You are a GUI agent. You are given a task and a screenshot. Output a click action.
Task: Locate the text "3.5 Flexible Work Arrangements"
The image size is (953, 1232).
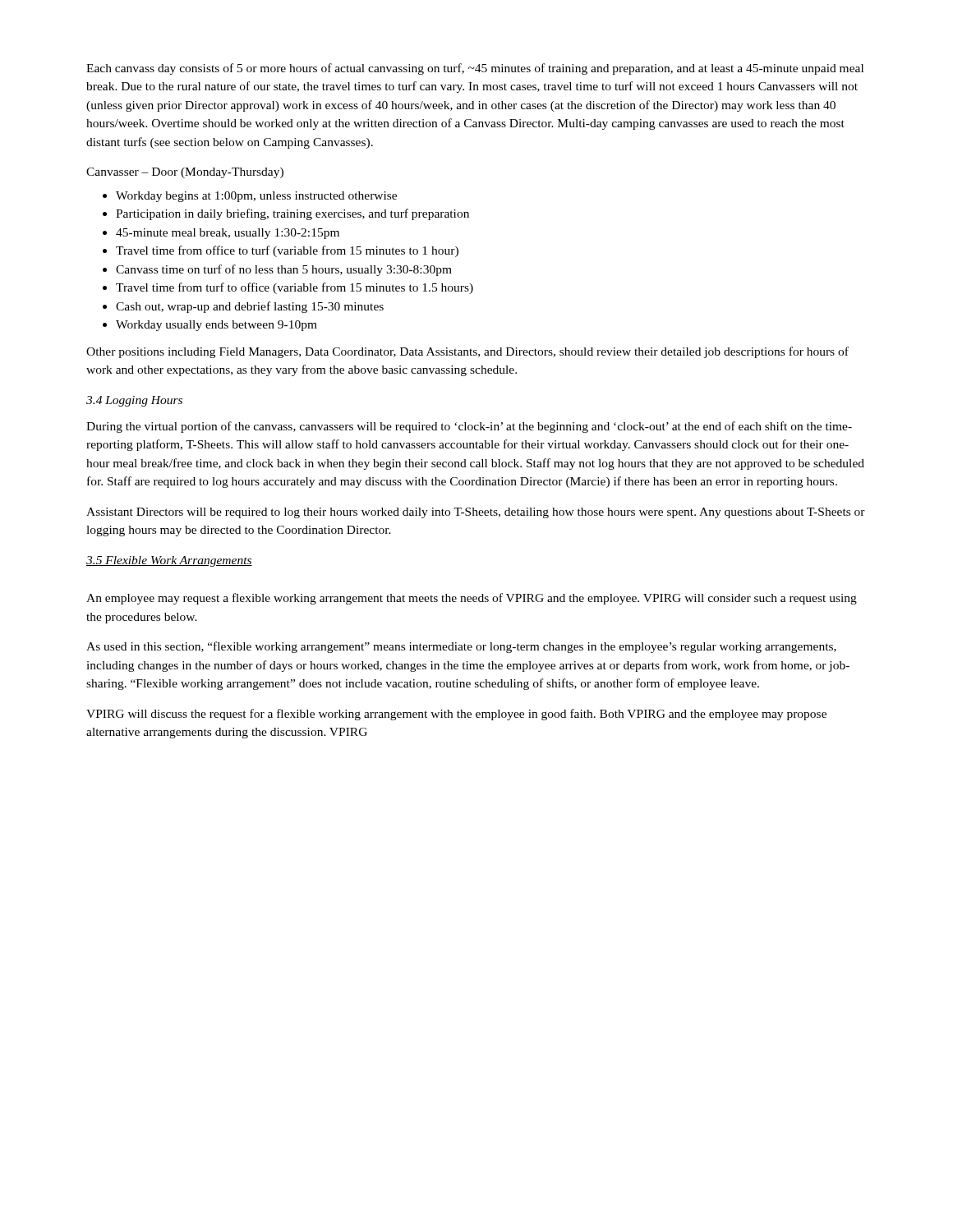[169, 560]
